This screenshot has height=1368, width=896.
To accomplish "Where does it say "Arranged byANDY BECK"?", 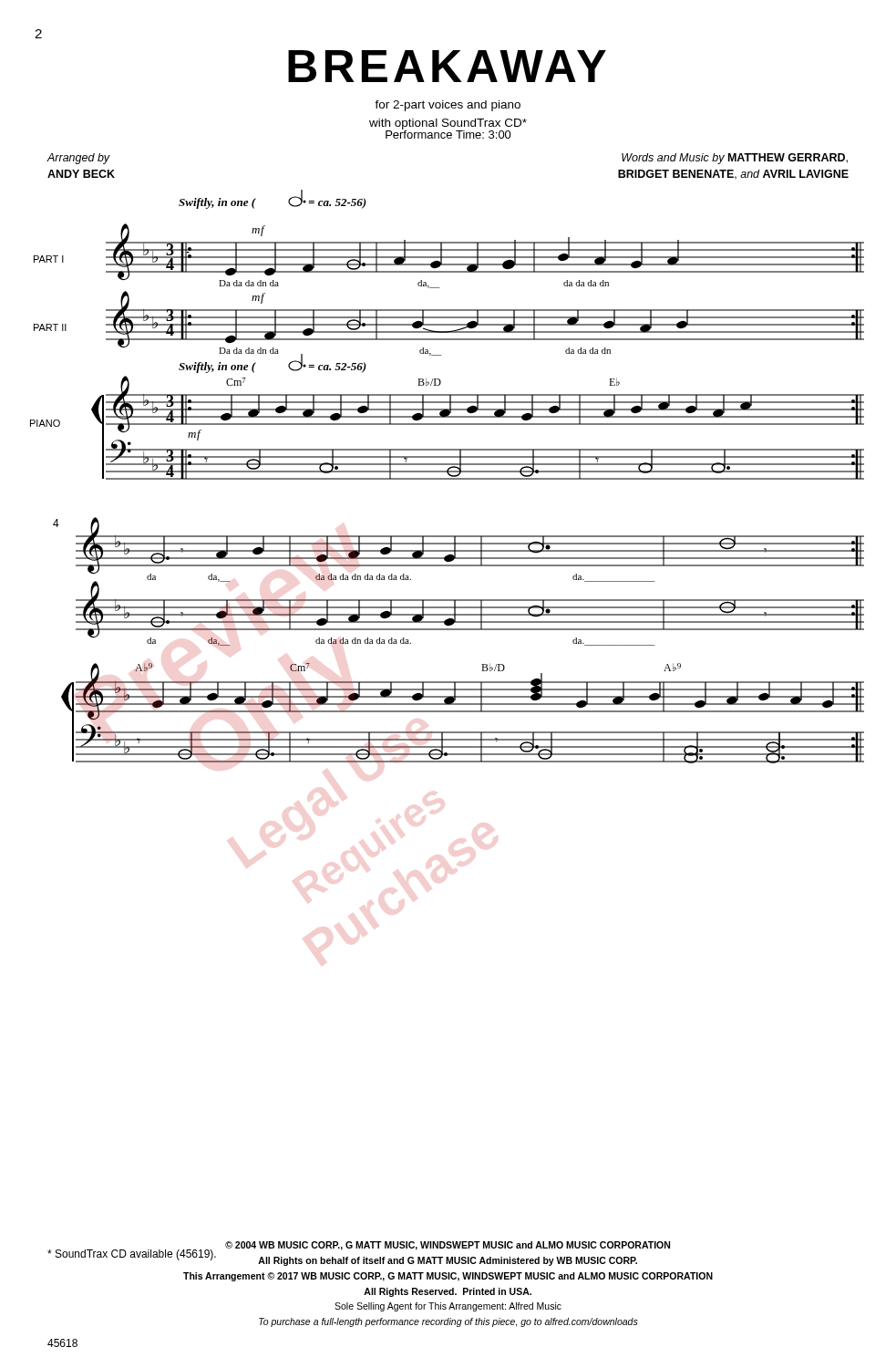I will click(81, 166).
